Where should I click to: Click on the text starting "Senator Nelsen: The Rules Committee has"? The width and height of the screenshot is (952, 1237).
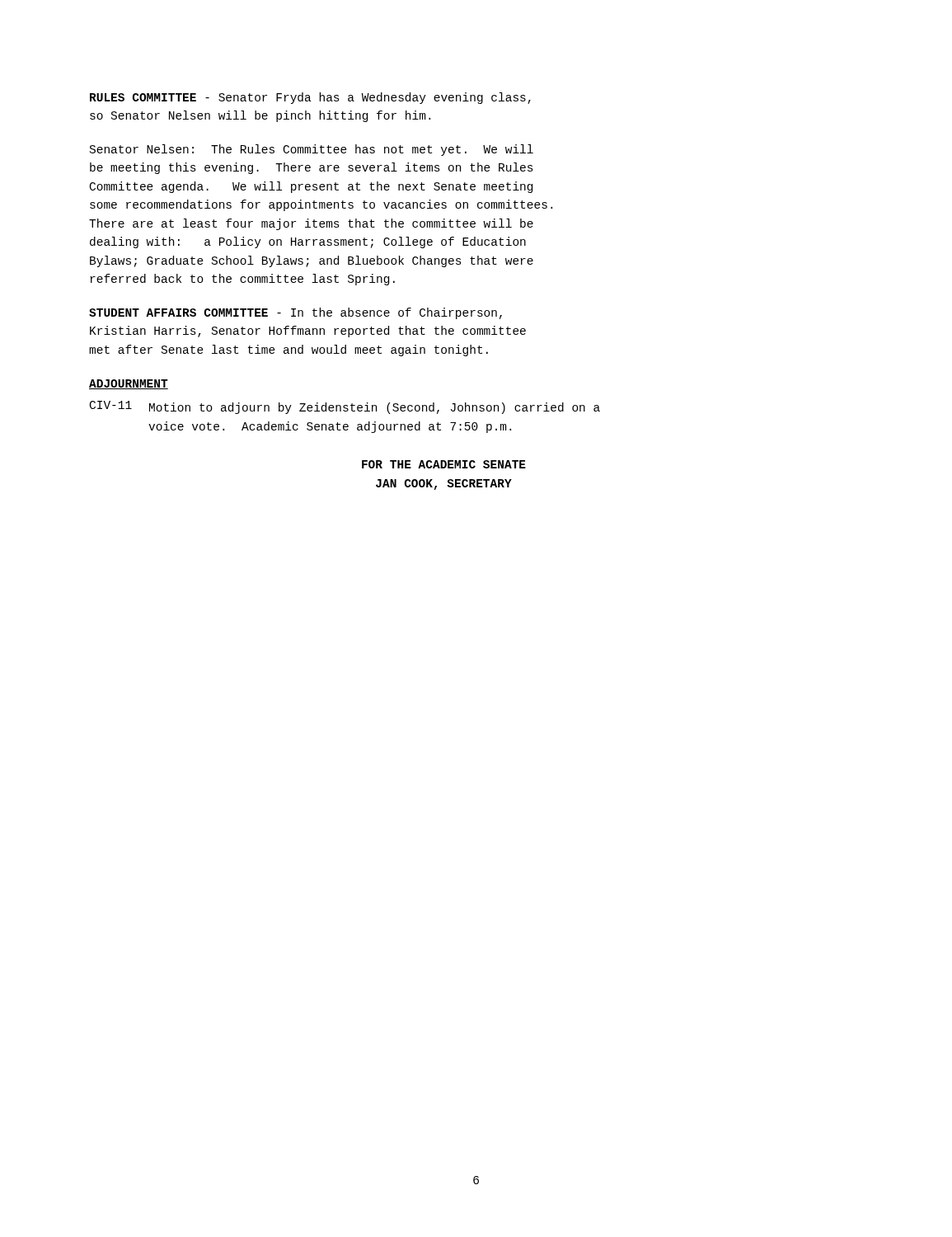(322, 215)
